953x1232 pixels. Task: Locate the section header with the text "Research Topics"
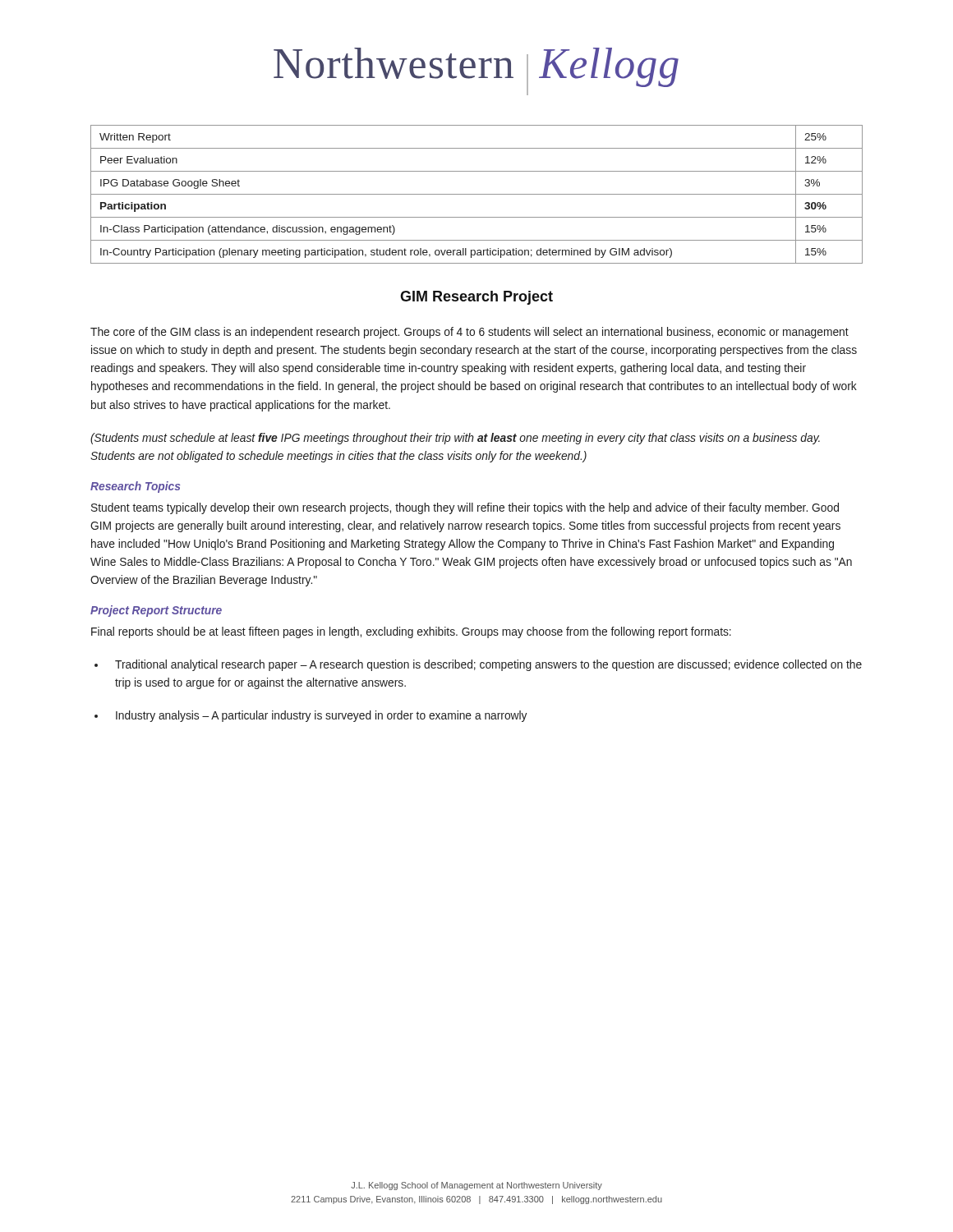click(x=136, y=486)
